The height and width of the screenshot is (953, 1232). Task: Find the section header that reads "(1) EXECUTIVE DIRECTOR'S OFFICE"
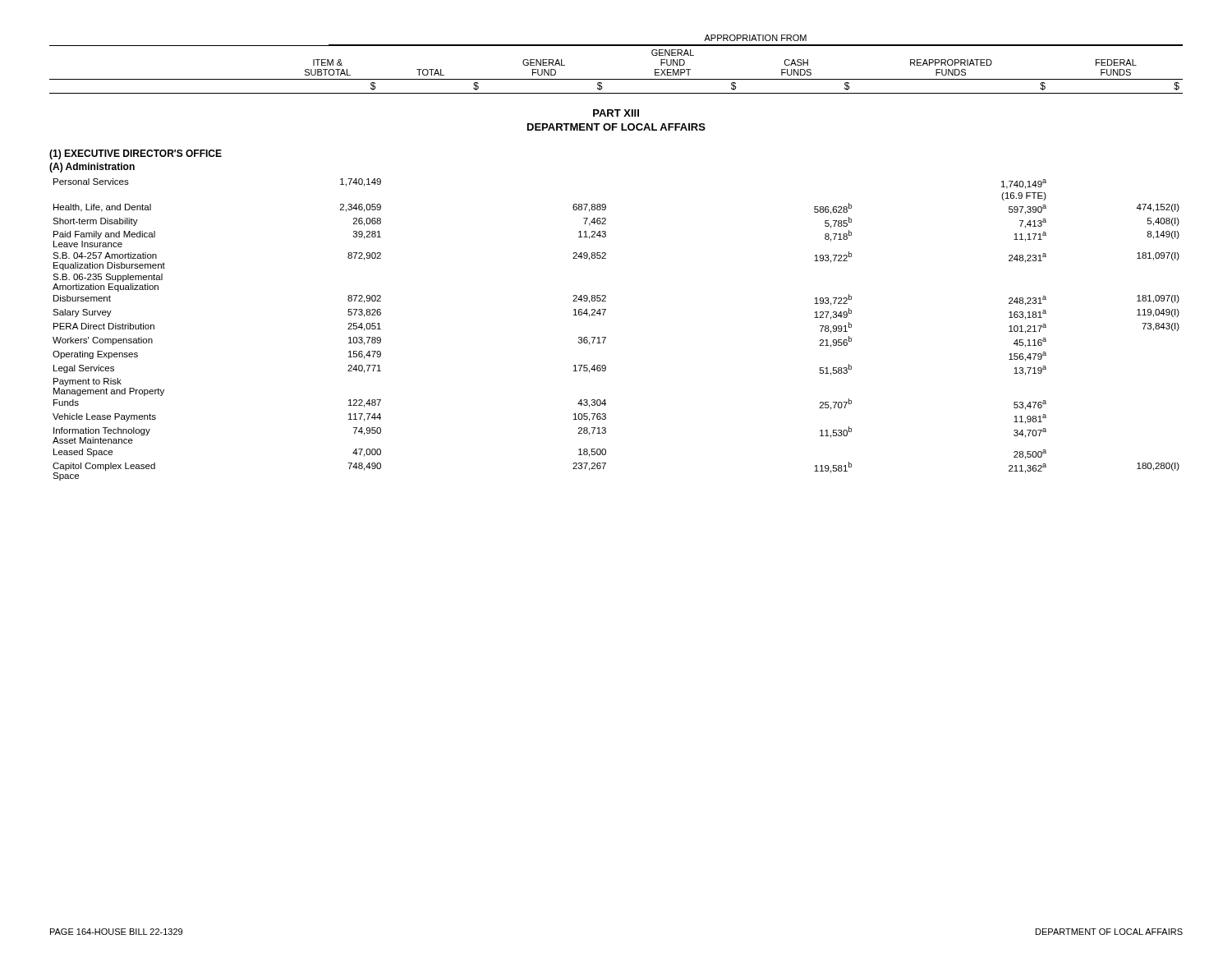tap(136, 154)
